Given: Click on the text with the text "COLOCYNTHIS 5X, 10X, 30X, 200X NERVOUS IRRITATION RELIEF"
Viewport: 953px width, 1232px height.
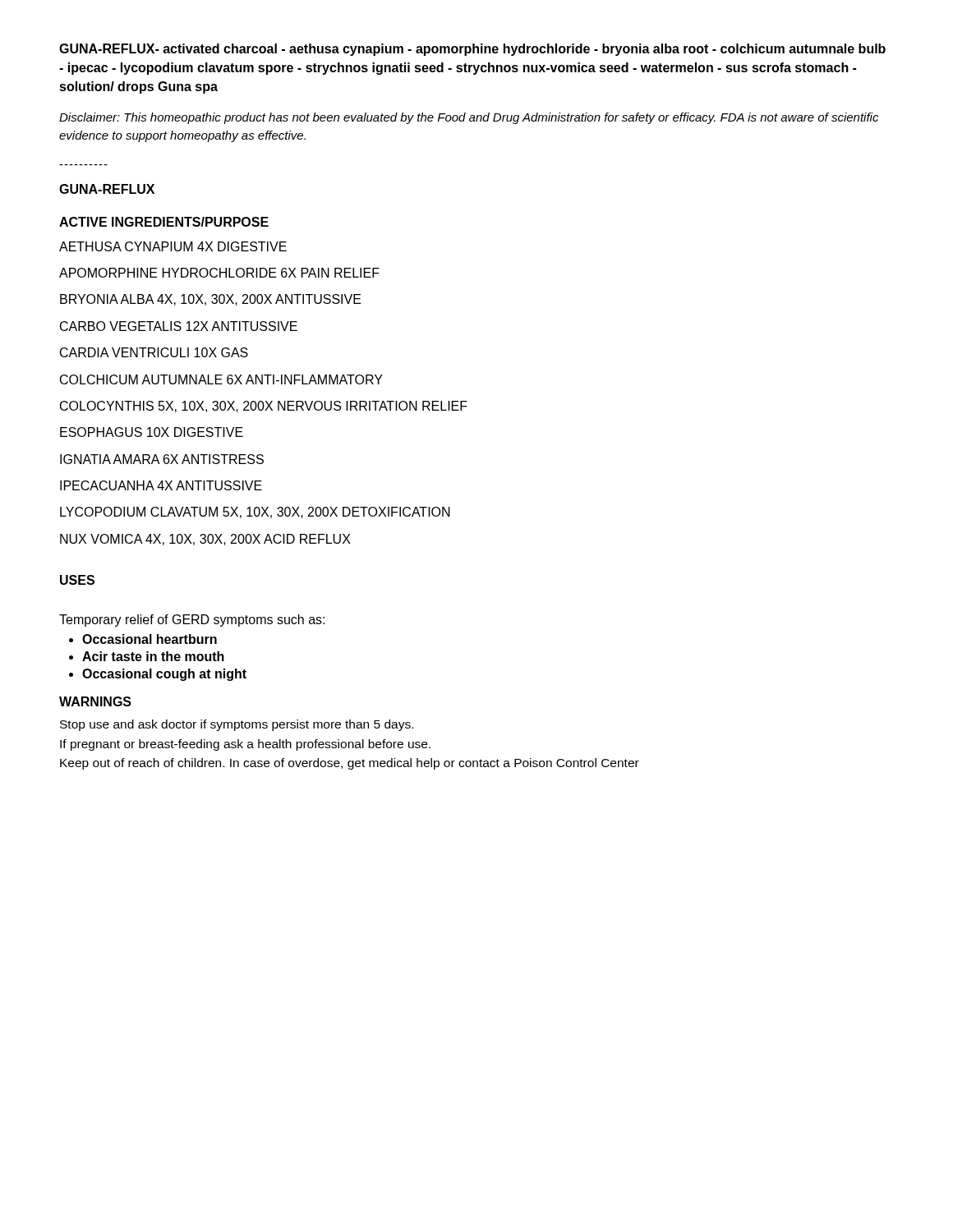Looking at the screenshot, I should (263, 406).
